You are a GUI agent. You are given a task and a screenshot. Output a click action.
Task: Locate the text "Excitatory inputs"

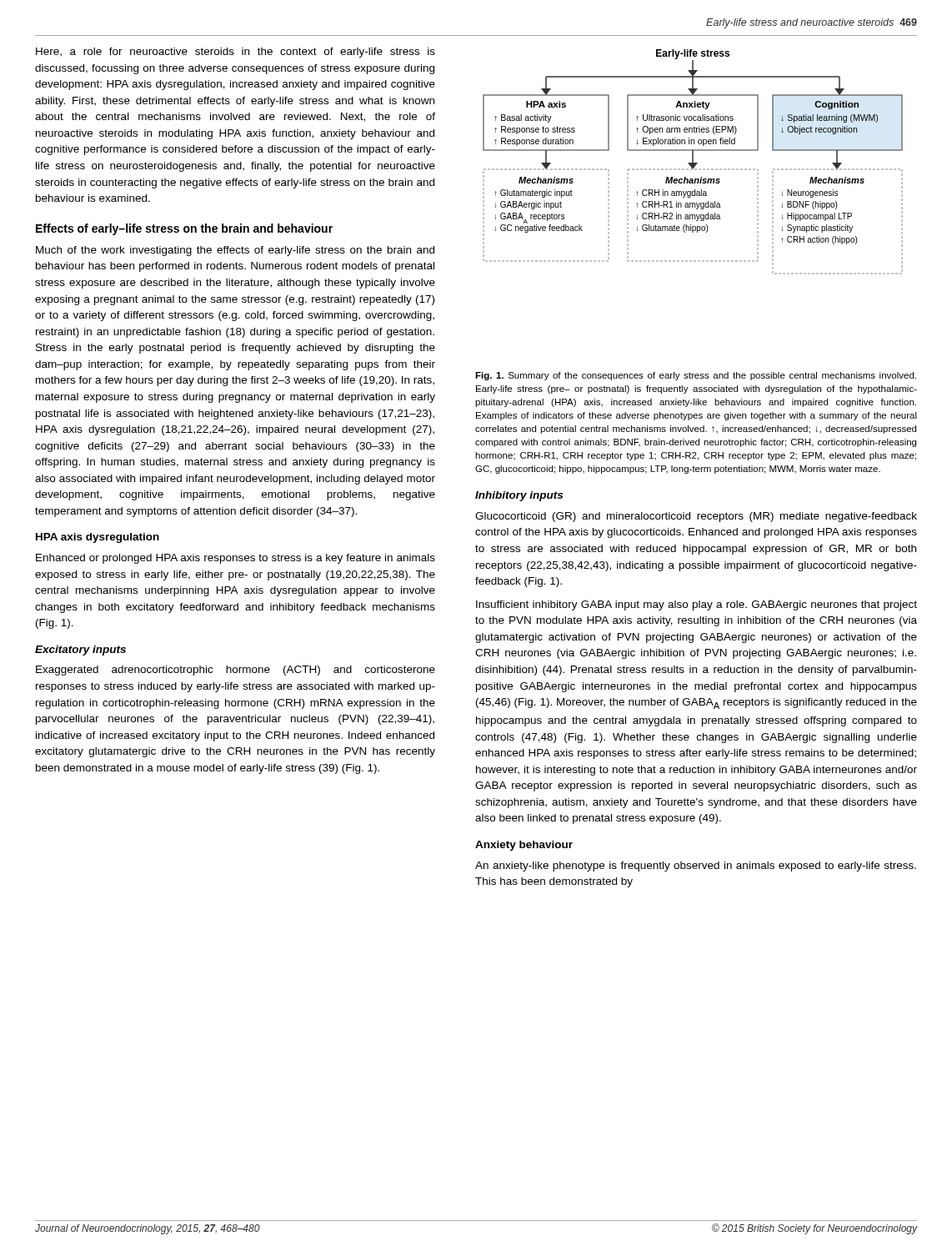pyautogui.click(x=81, y=649)
